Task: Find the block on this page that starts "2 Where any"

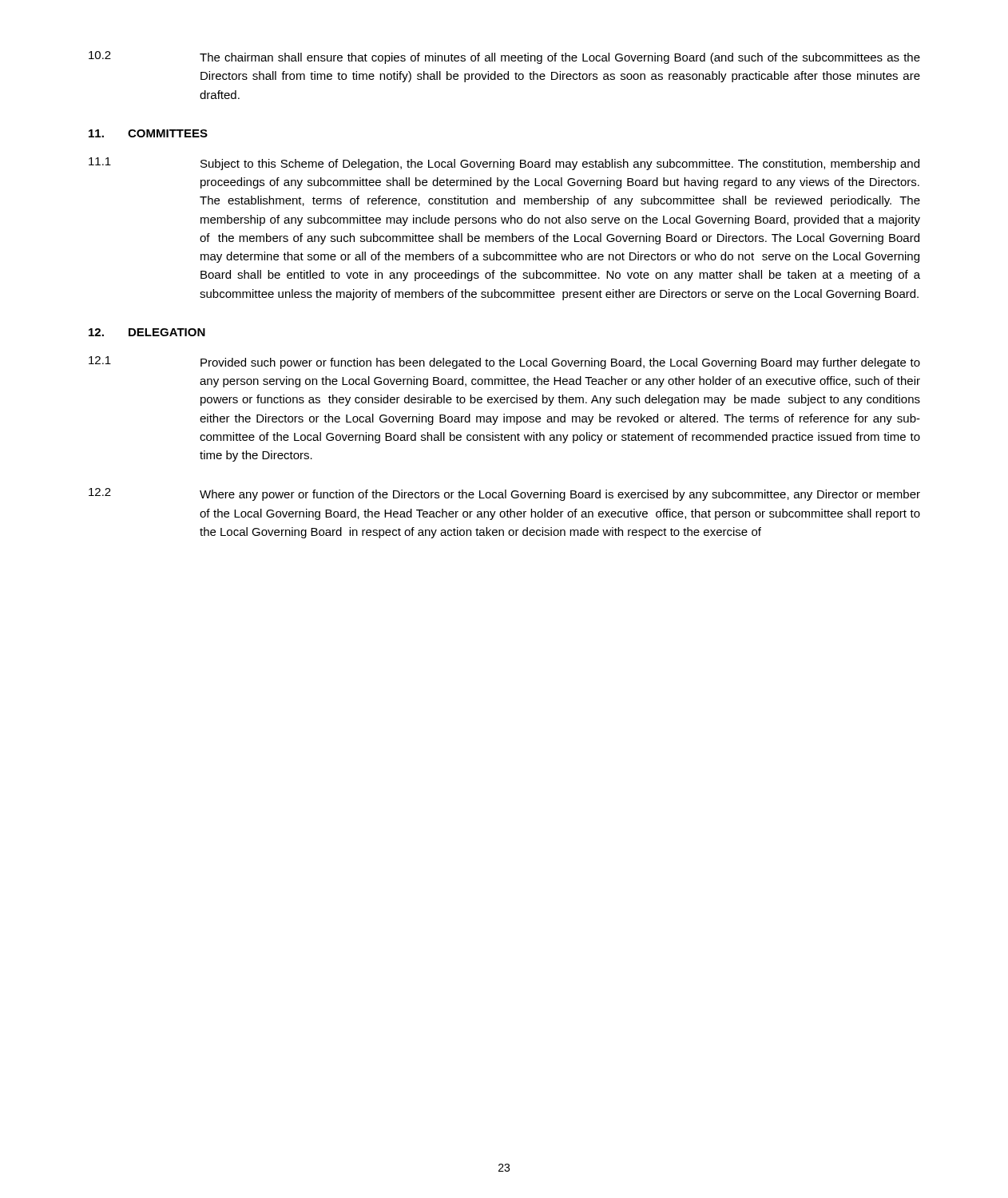Action: [x=504, y=513]
